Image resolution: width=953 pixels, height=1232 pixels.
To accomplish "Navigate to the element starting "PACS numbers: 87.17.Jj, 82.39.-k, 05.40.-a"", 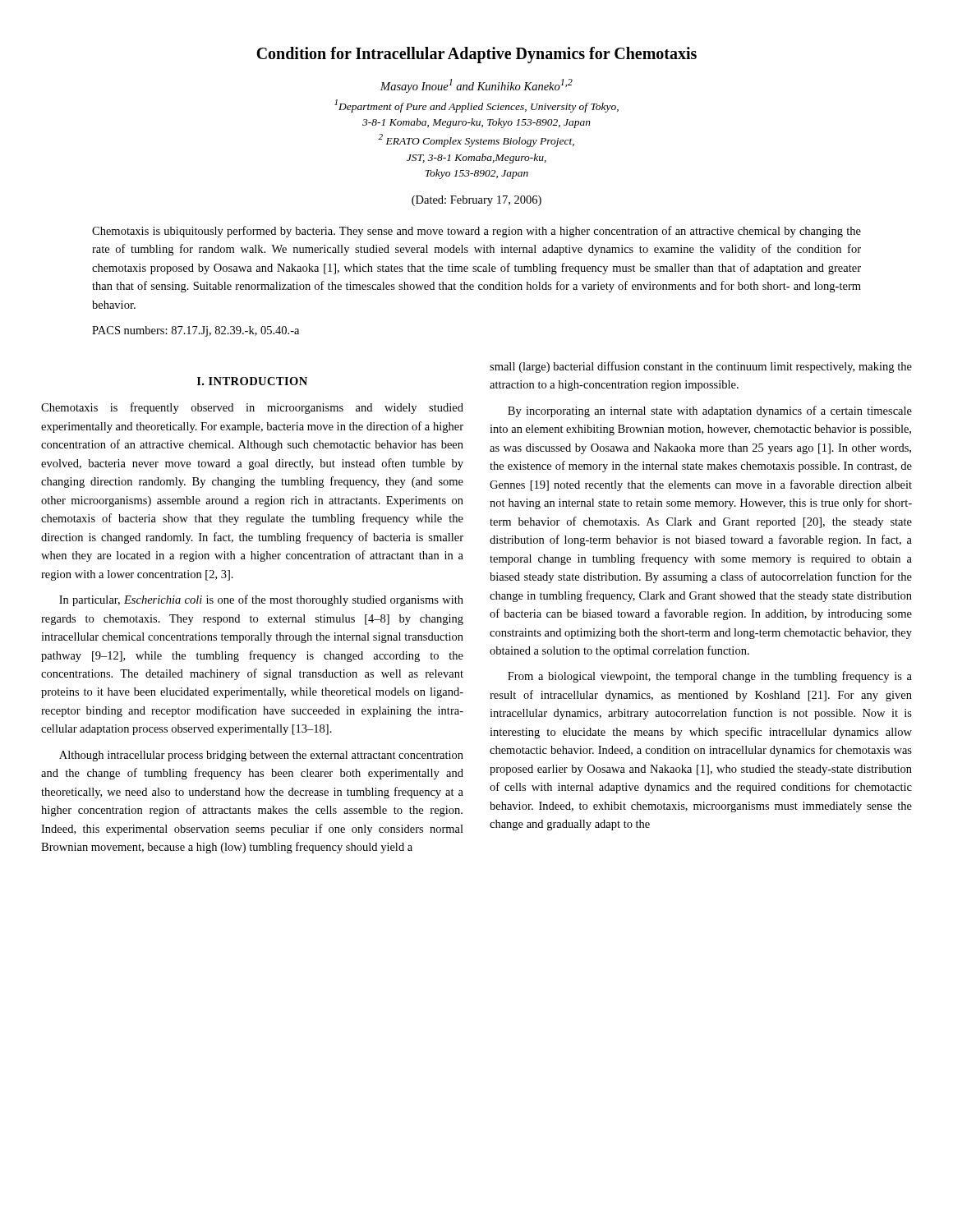I will click(196, 330).
